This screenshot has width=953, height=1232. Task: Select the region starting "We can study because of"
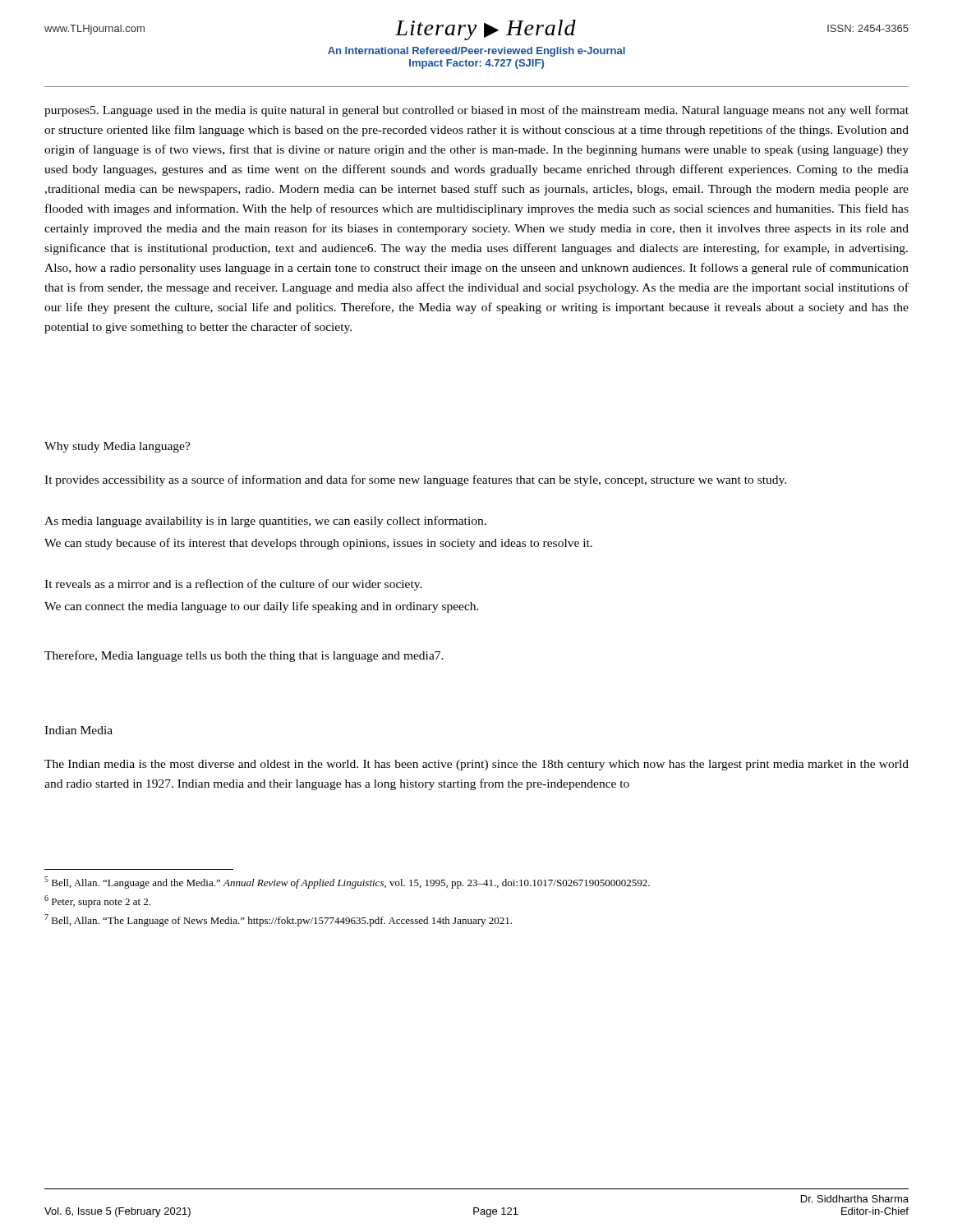(319, 543)
